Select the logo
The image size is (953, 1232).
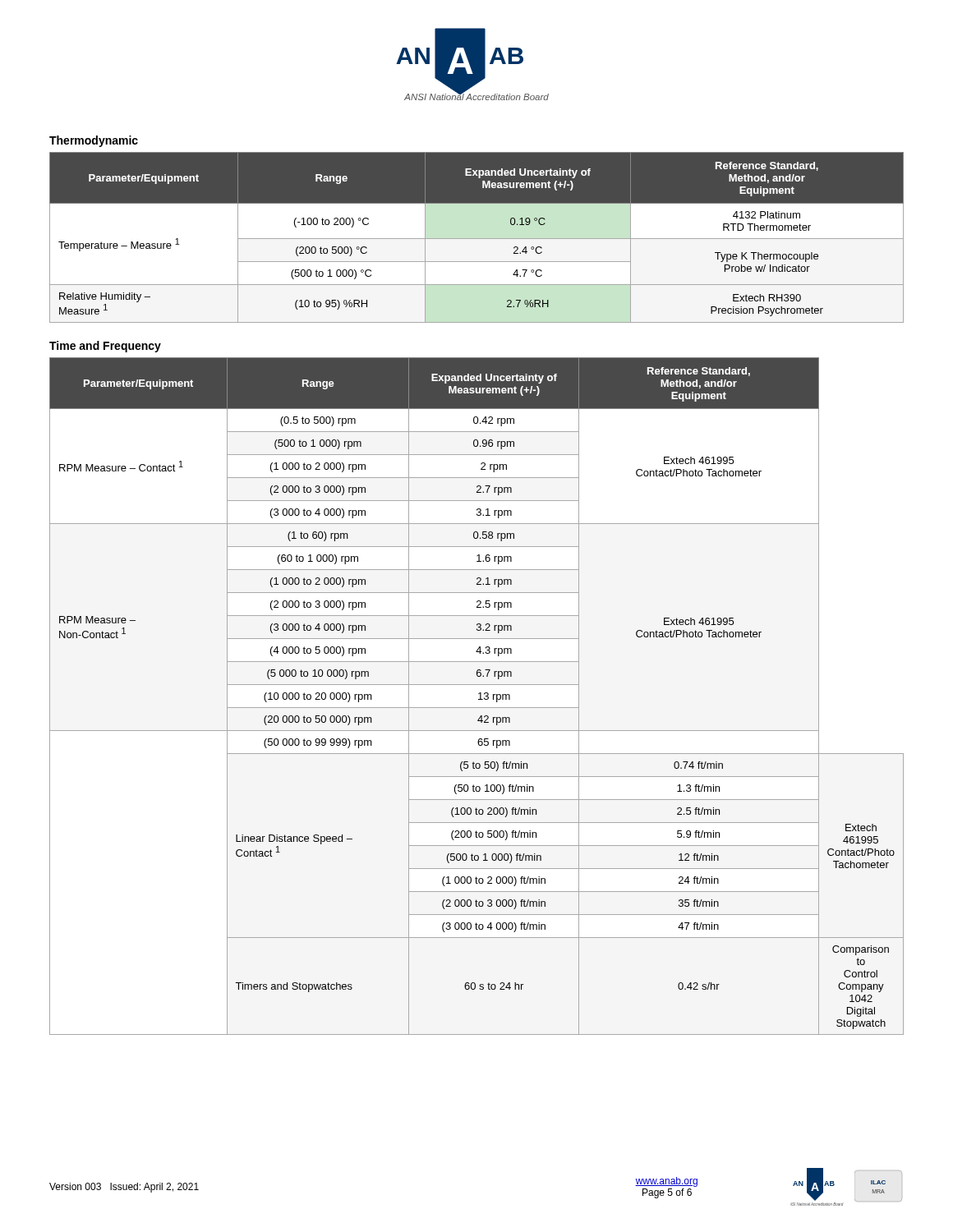point(476,63)
